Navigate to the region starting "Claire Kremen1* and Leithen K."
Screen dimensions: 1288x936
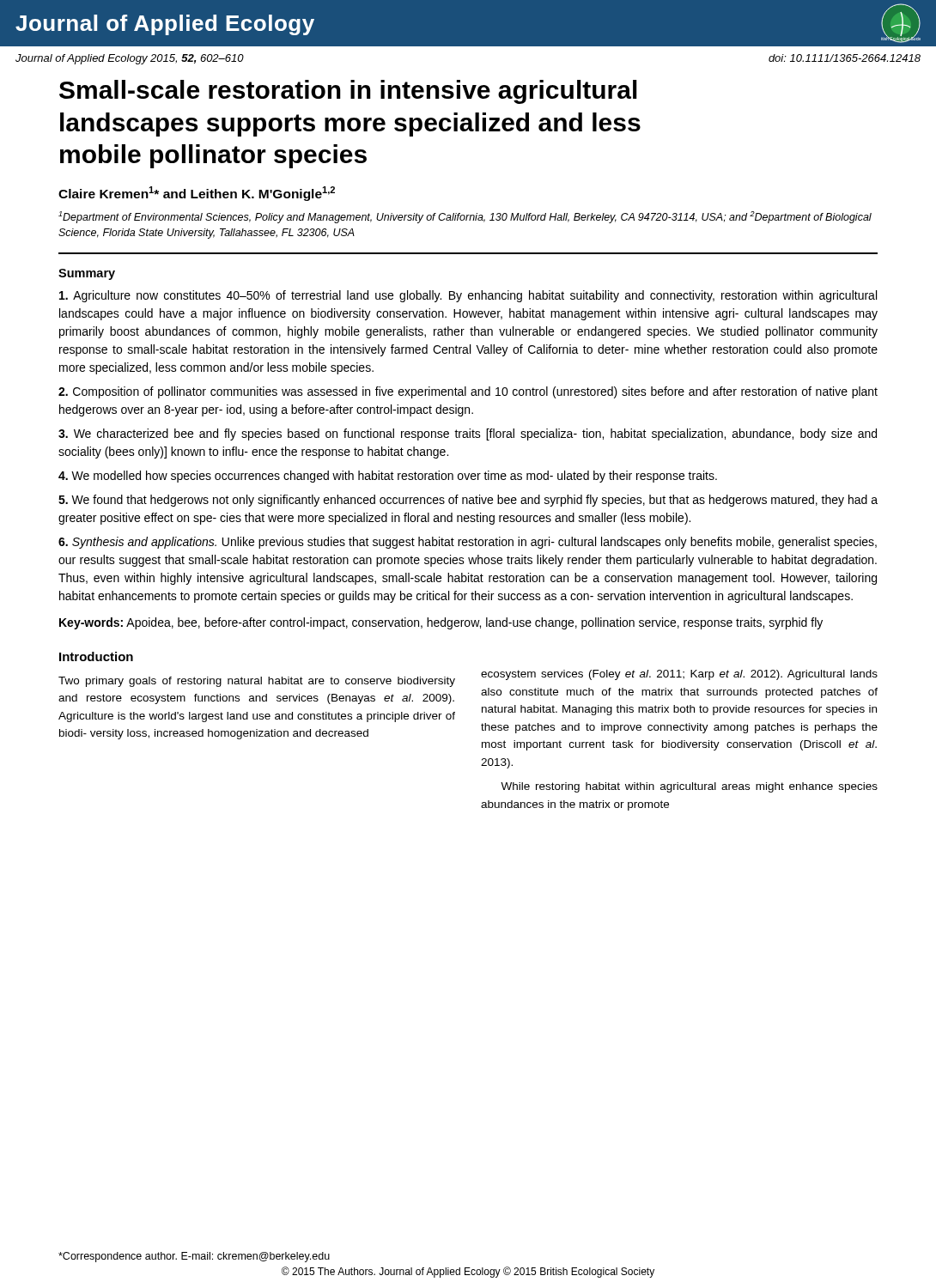(x=197, y=192)
